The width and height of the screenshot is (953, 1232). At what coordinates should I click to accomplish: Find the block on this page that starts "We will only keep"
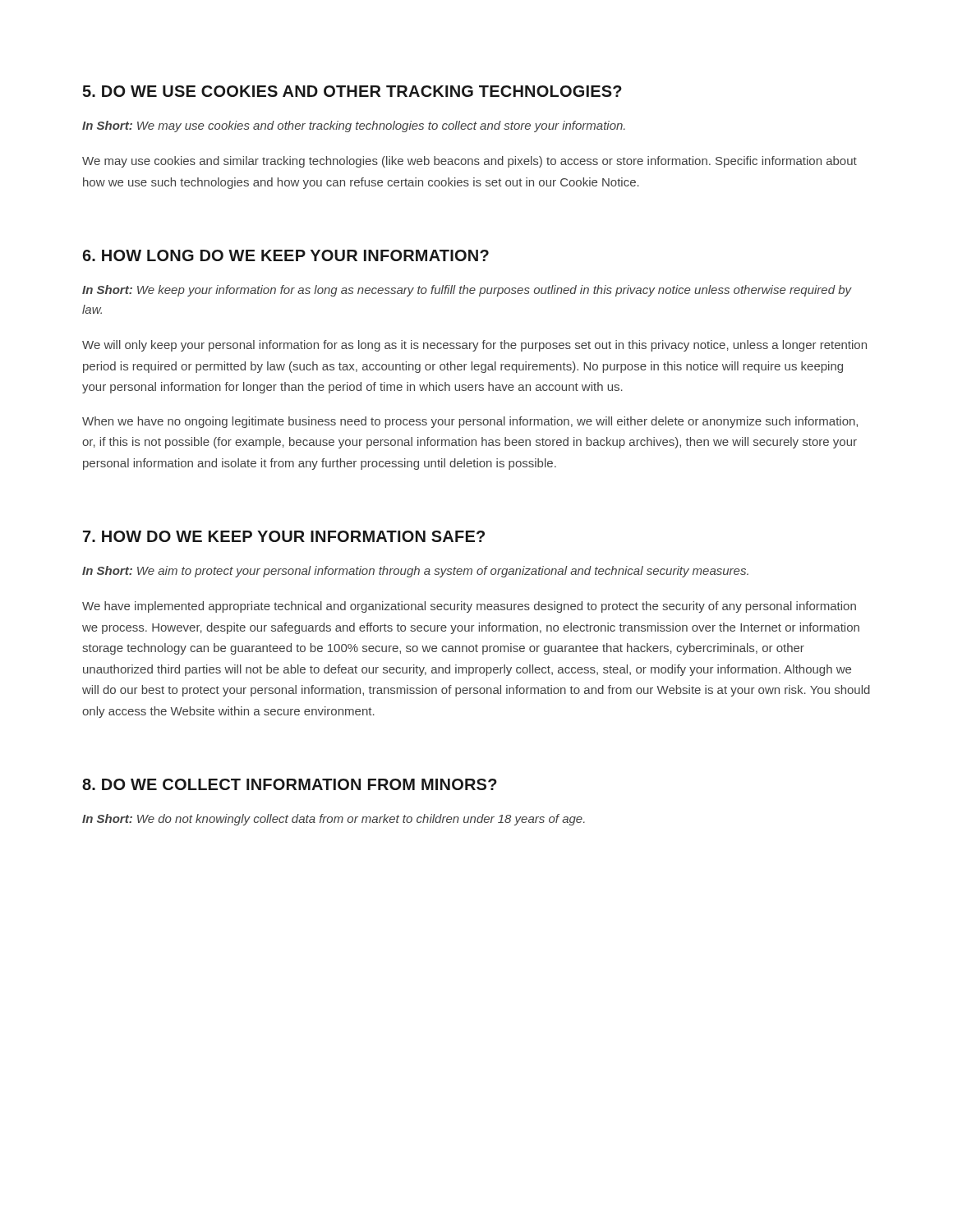(x=475, y=365)
